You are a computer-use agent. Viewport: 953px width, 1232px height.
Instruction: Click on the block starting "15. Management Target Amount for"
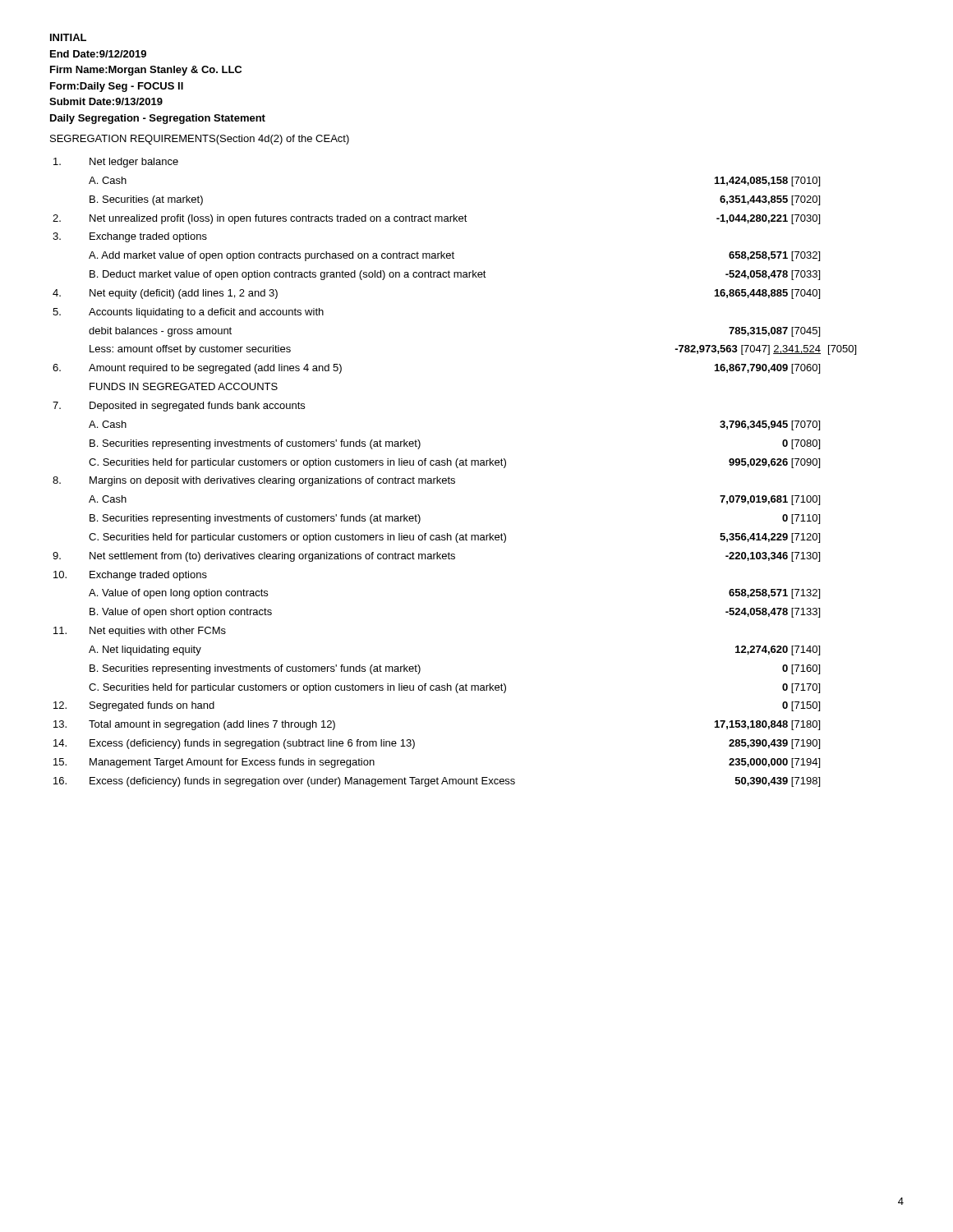(230, 763)
